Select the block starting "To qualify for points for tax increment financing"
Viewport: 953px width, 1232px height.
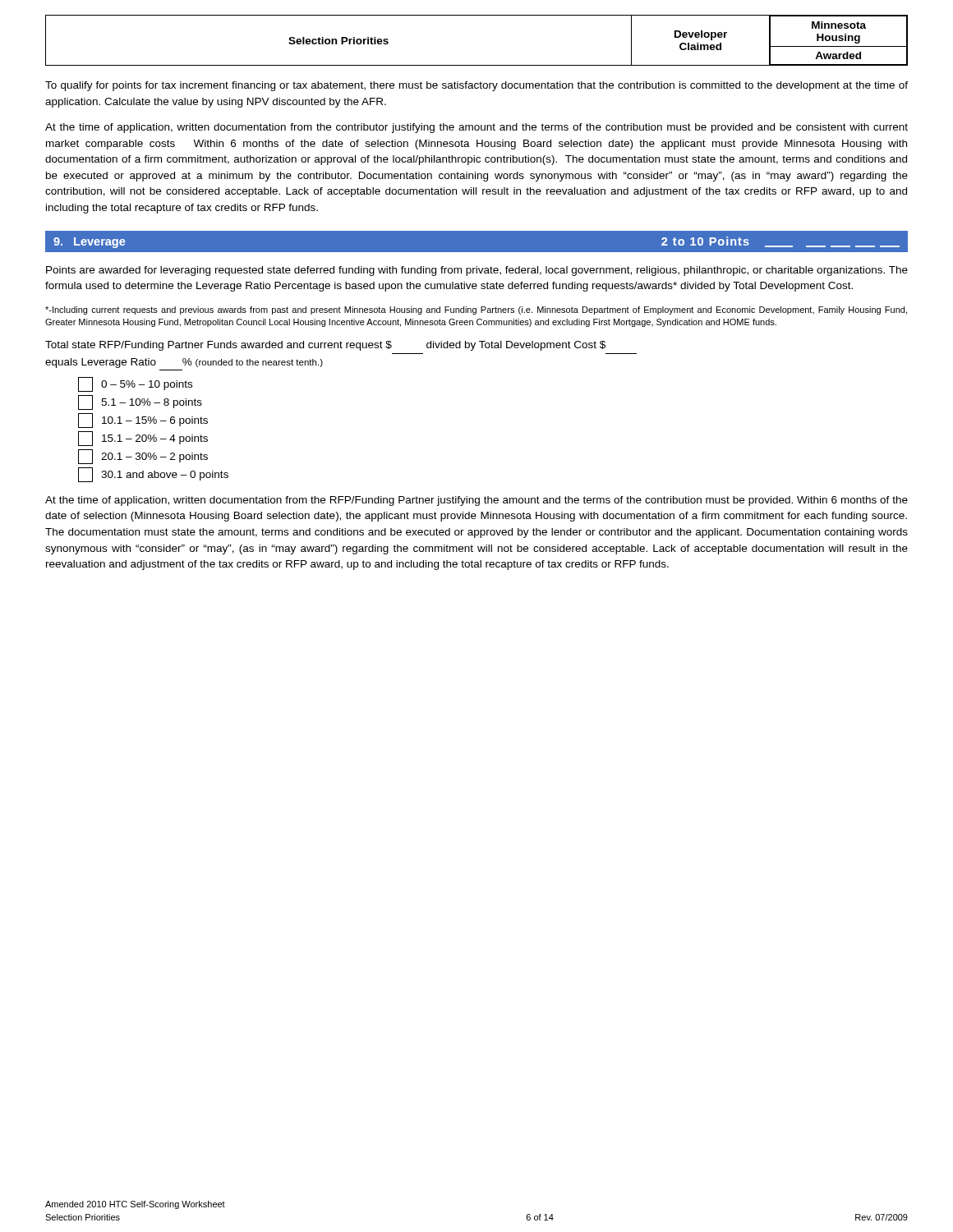(x=476, y=93)
